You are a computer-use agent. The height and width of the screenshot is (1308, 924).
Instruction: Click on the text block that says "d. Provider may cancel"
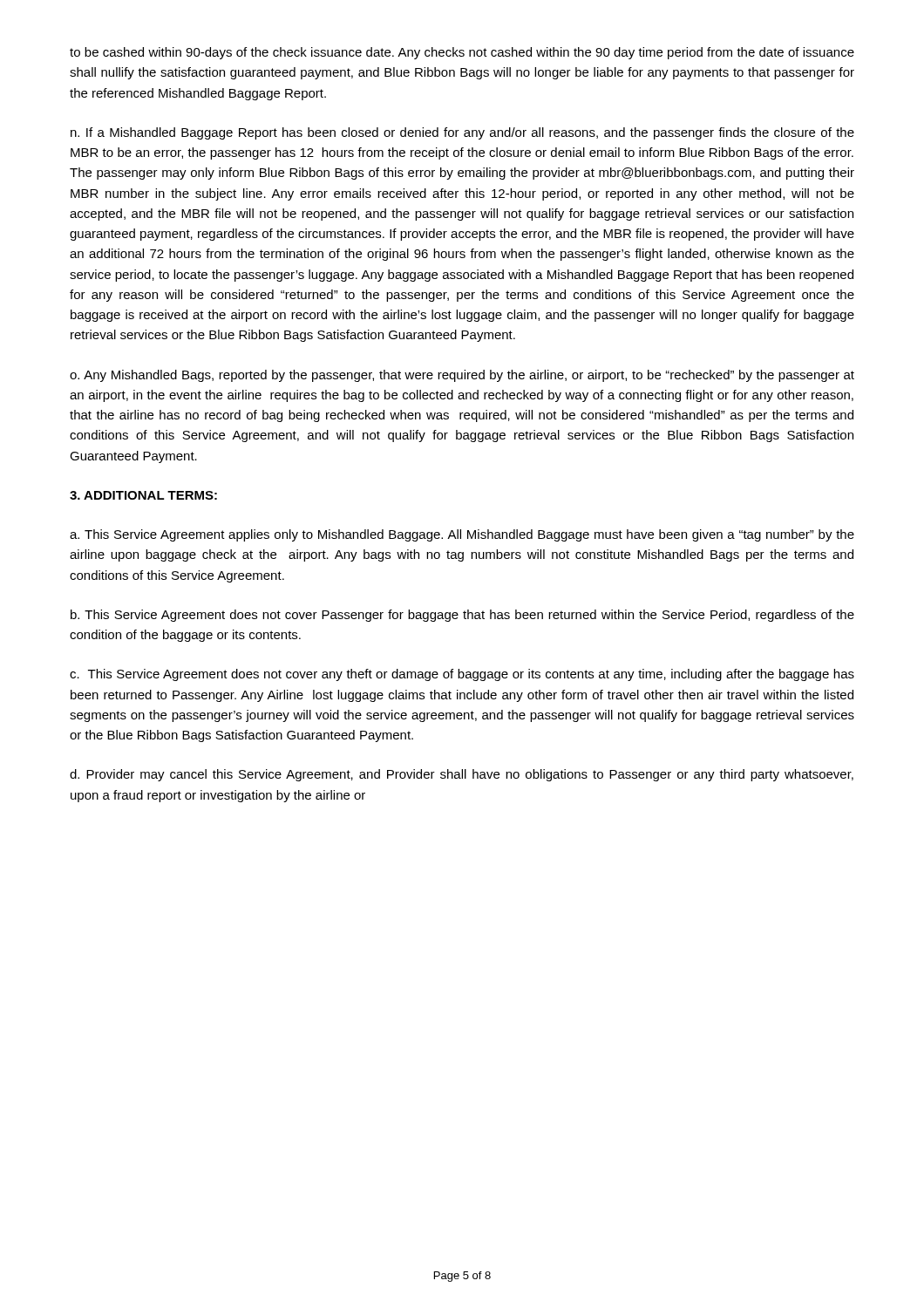pyautogui.click(x=462, y=784)
